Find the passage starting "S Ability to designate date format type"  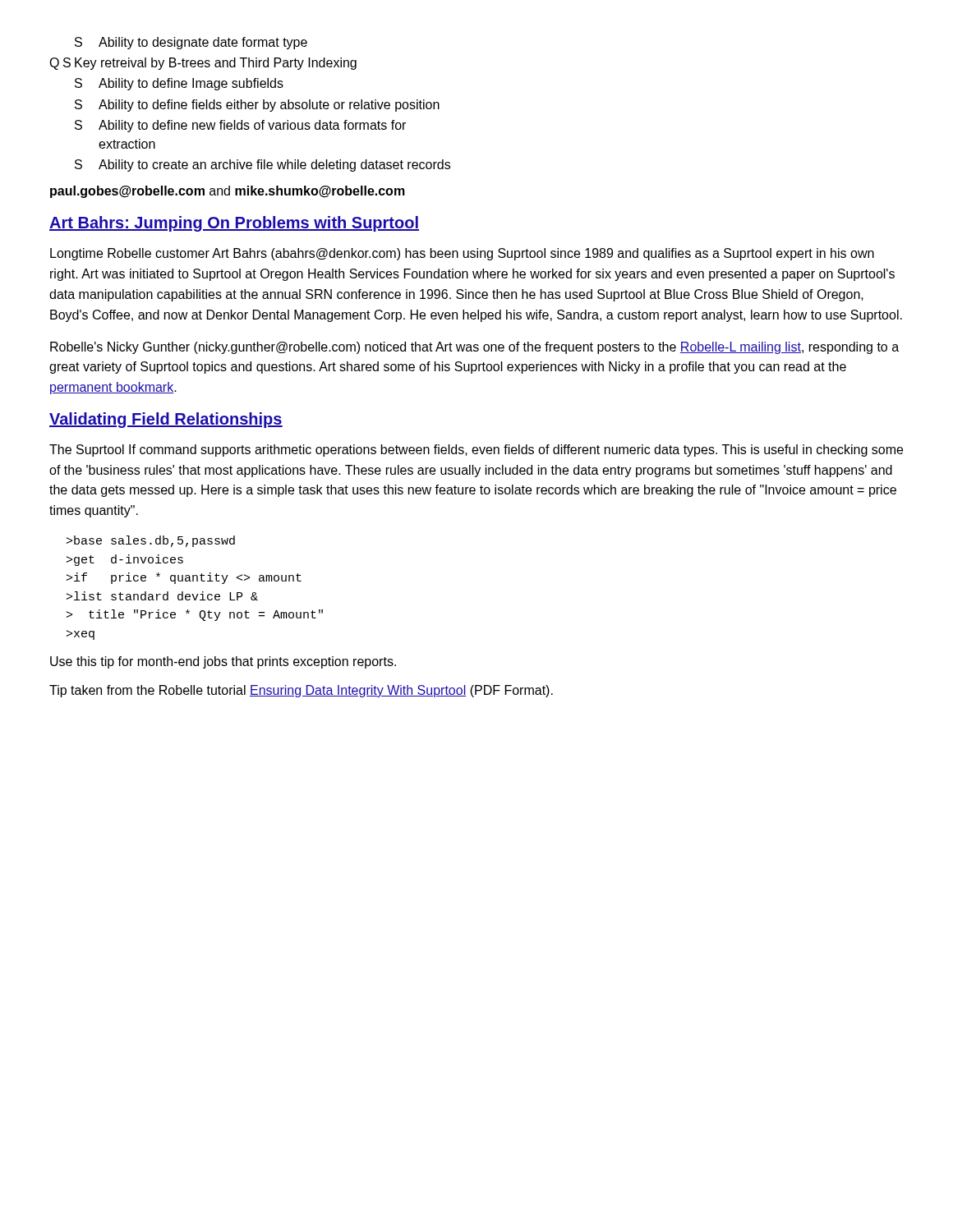tap(191, 42)
